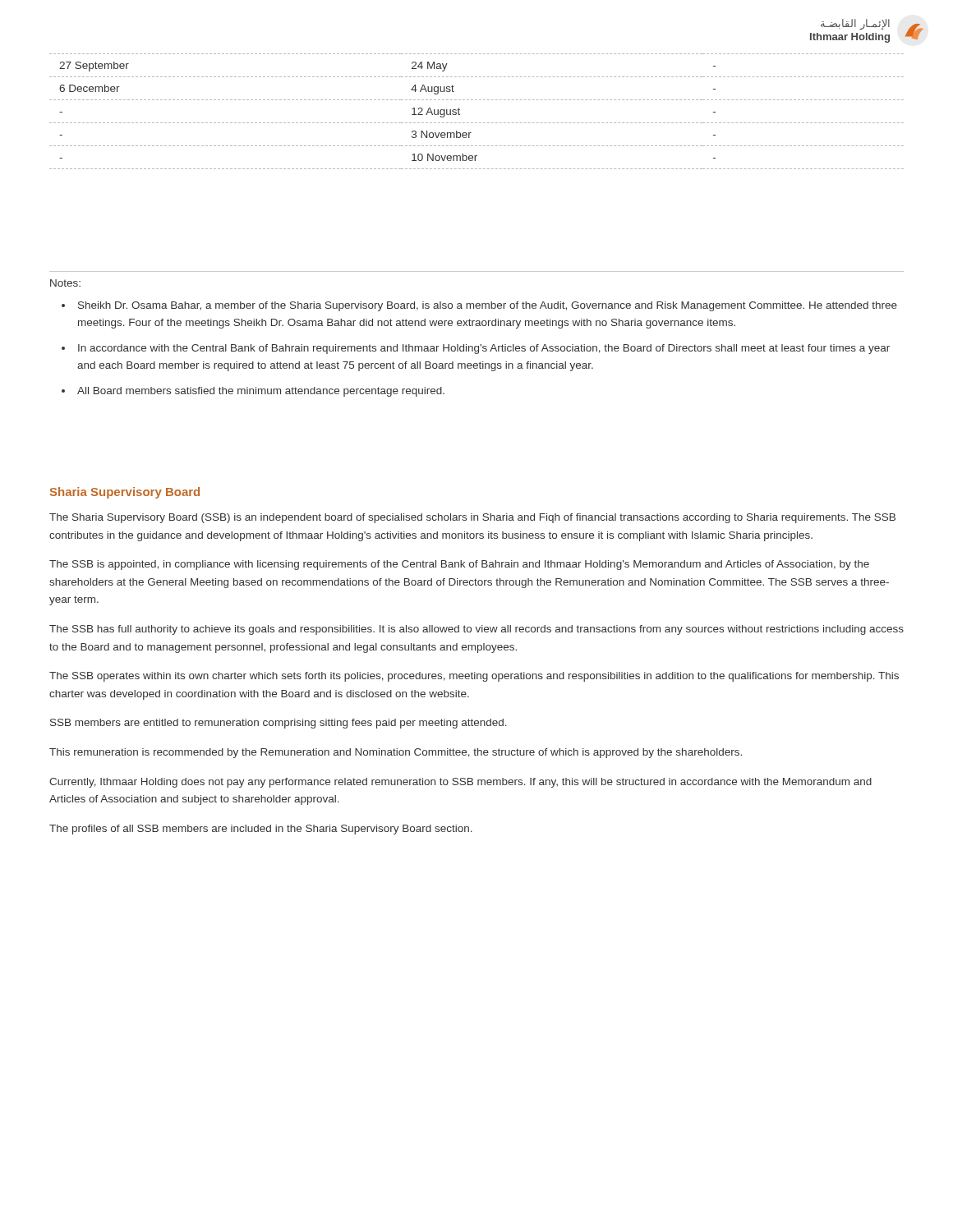Select the text block starting "Sheikh Dr. Osama Bahar, a member of"
This screenshot has width=953, height=1232.
pos(487,314)
